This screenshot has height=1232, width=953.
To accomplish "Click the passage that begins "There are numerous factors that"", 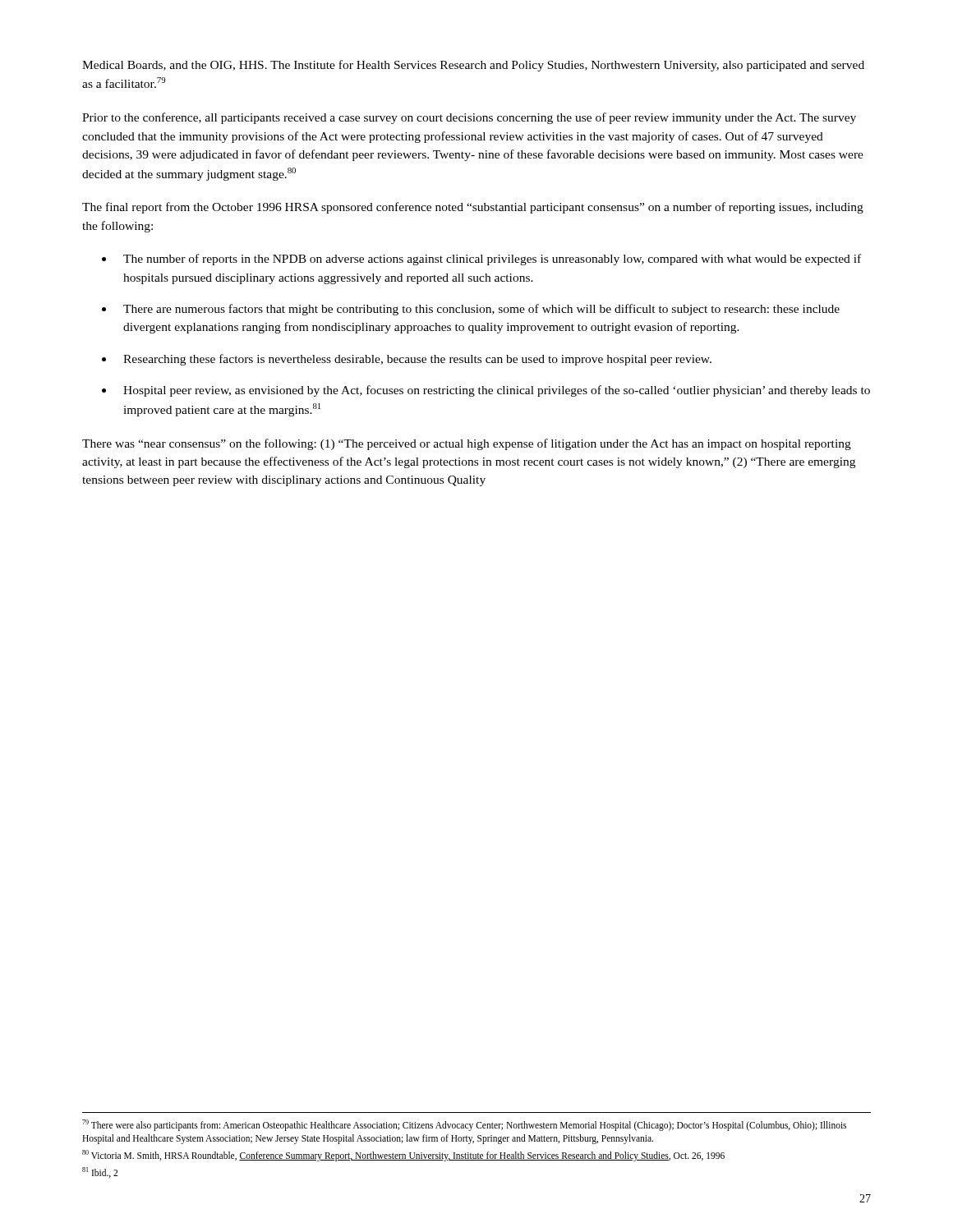I will coord(482,318).
